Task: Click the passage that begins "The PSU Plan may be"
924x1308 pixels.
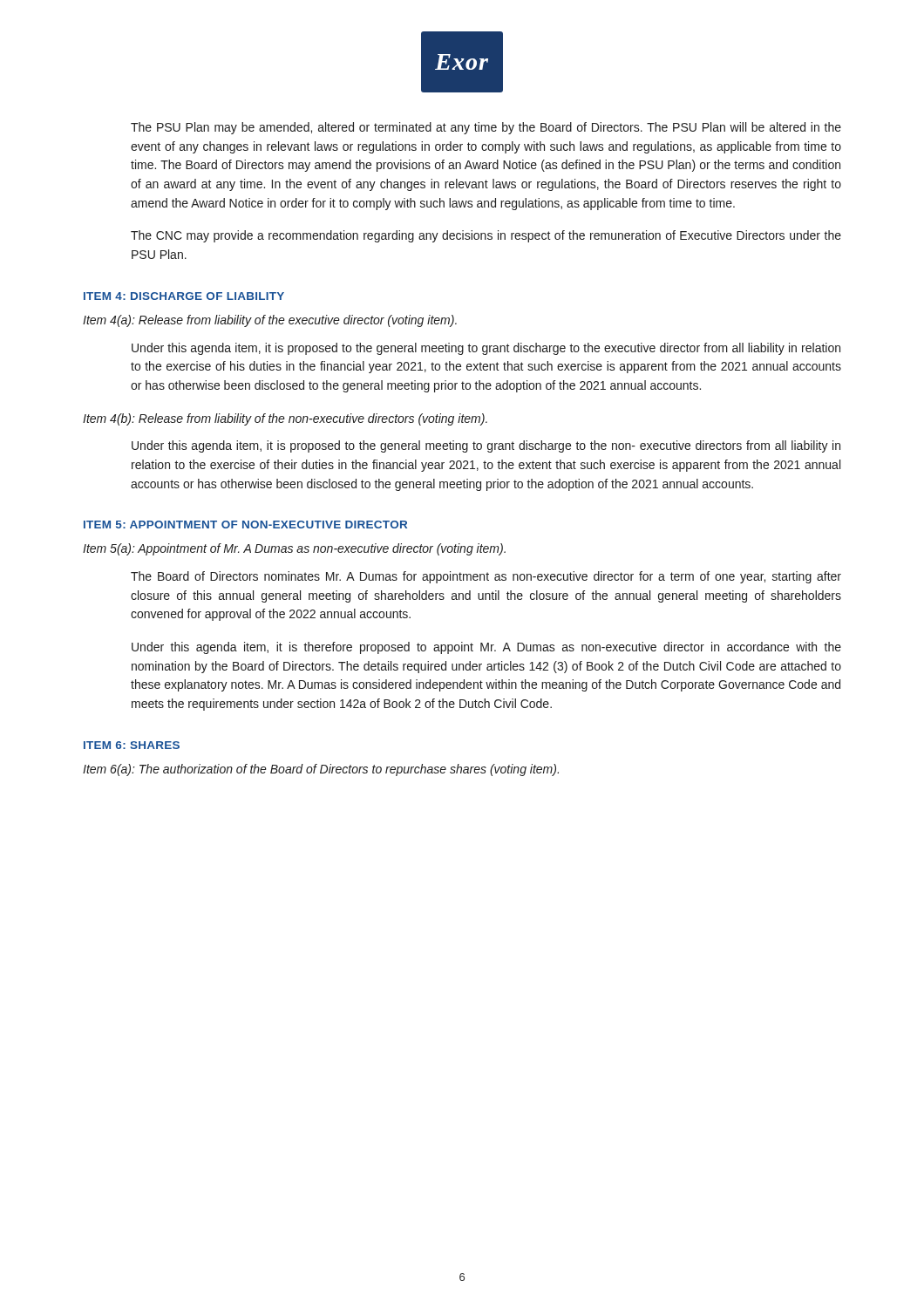Action: 486,165
